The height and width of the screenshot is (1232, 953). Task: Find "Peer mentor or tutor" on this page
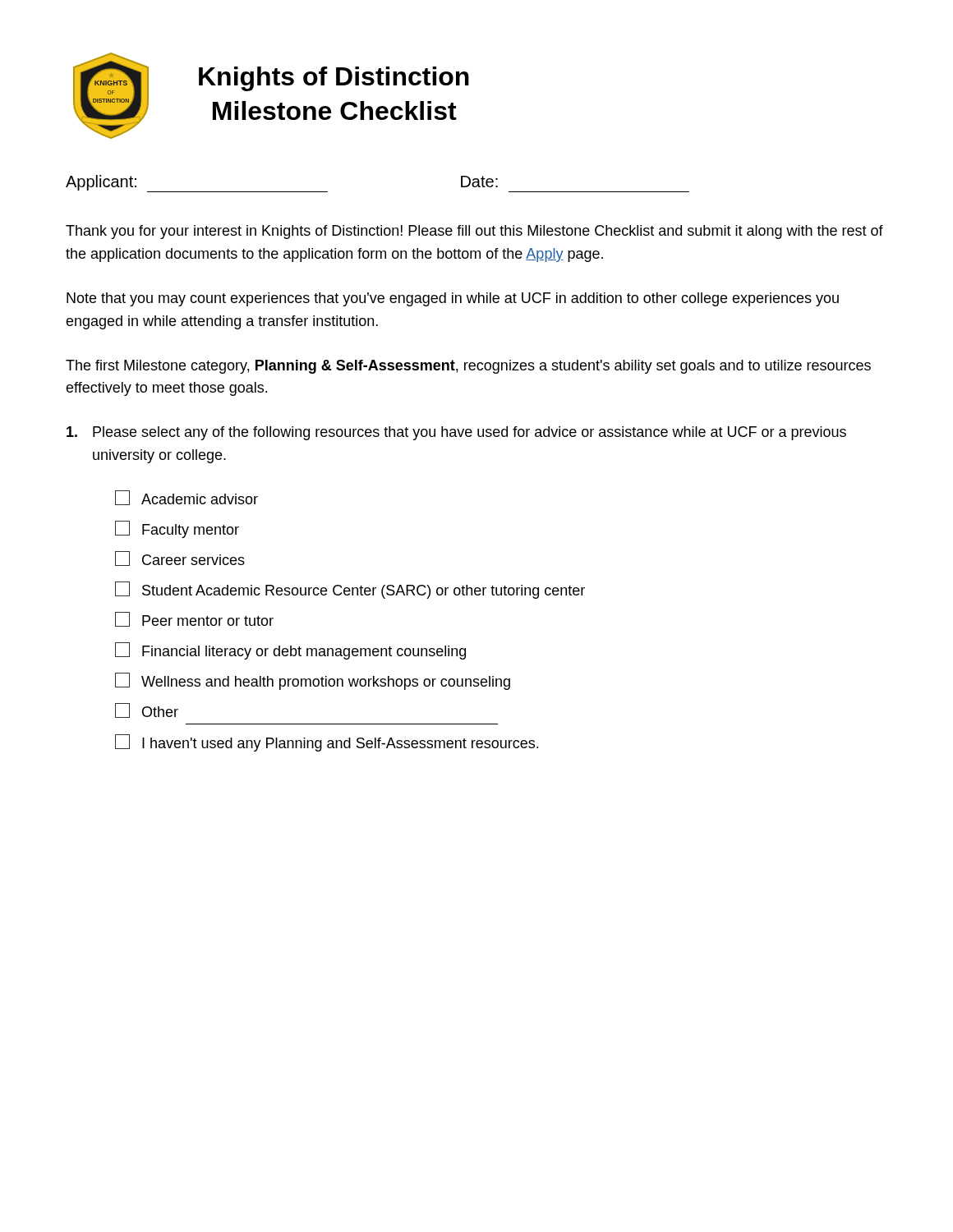pyautogui.click(x=194, y=621)
